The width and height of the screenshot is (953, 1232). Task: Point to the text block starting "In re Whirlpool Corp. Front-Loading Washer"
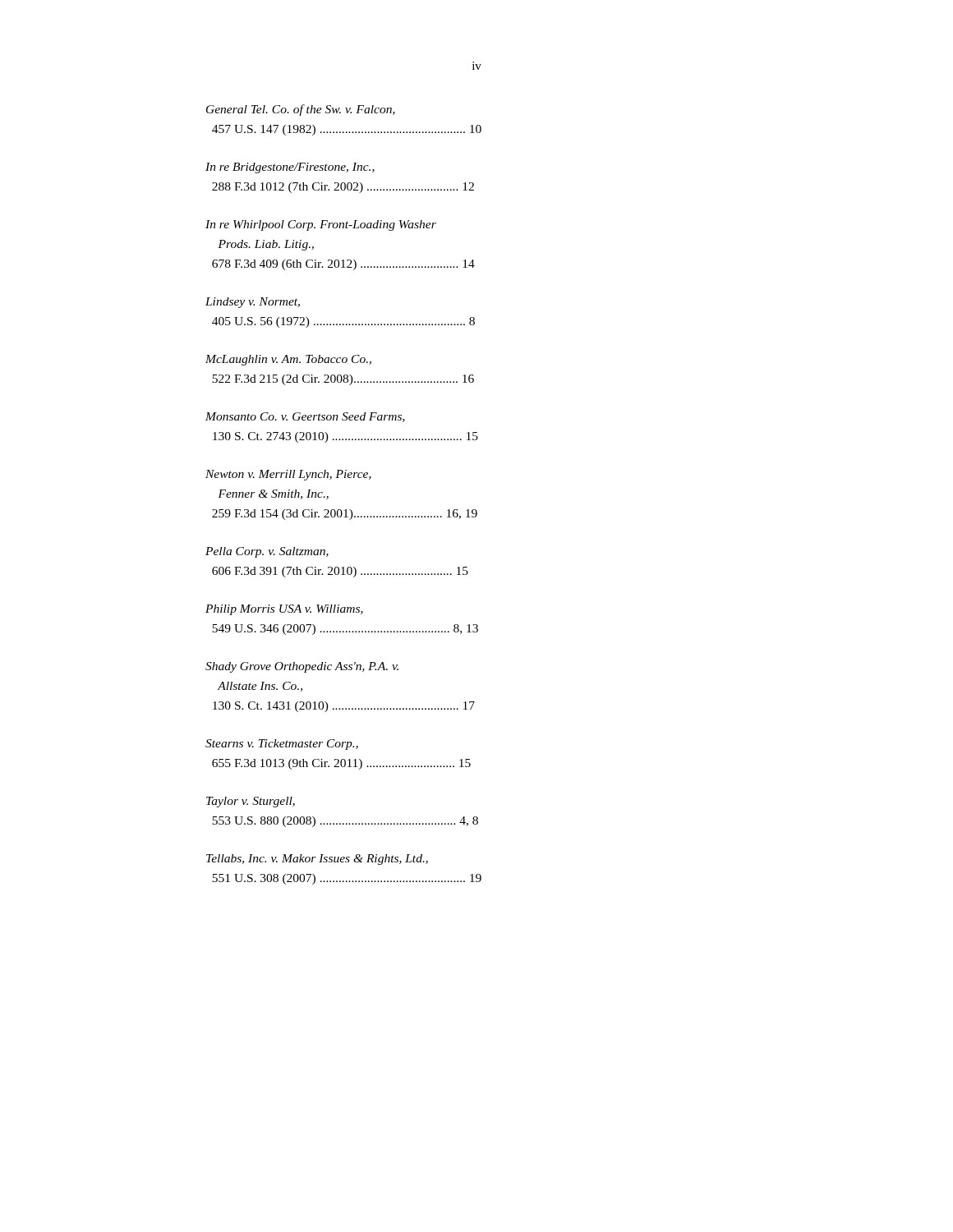[321, 225]
